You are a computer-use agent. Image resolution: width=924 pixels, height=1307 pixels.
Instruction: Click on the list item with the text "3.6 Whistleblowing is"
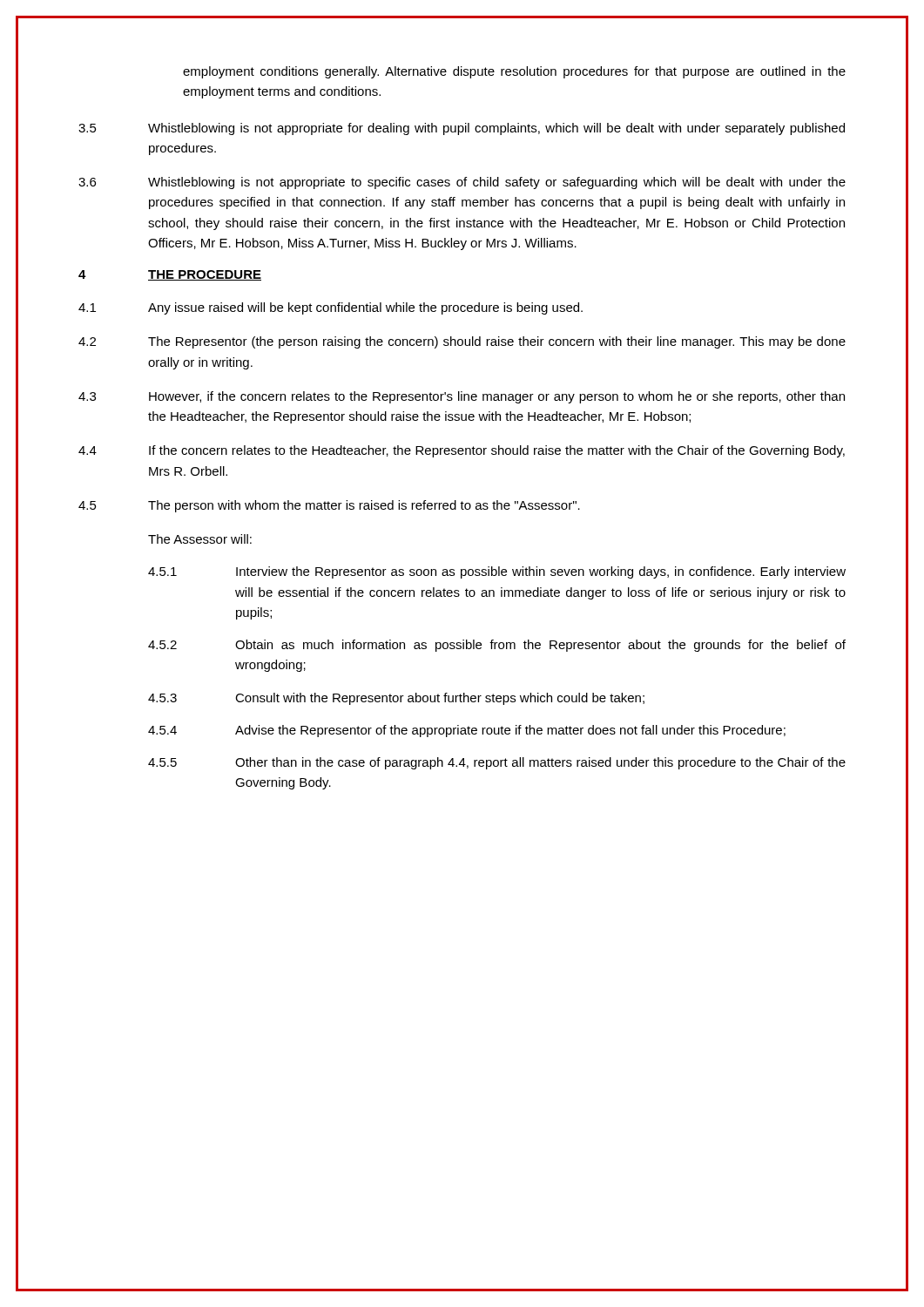462,212
